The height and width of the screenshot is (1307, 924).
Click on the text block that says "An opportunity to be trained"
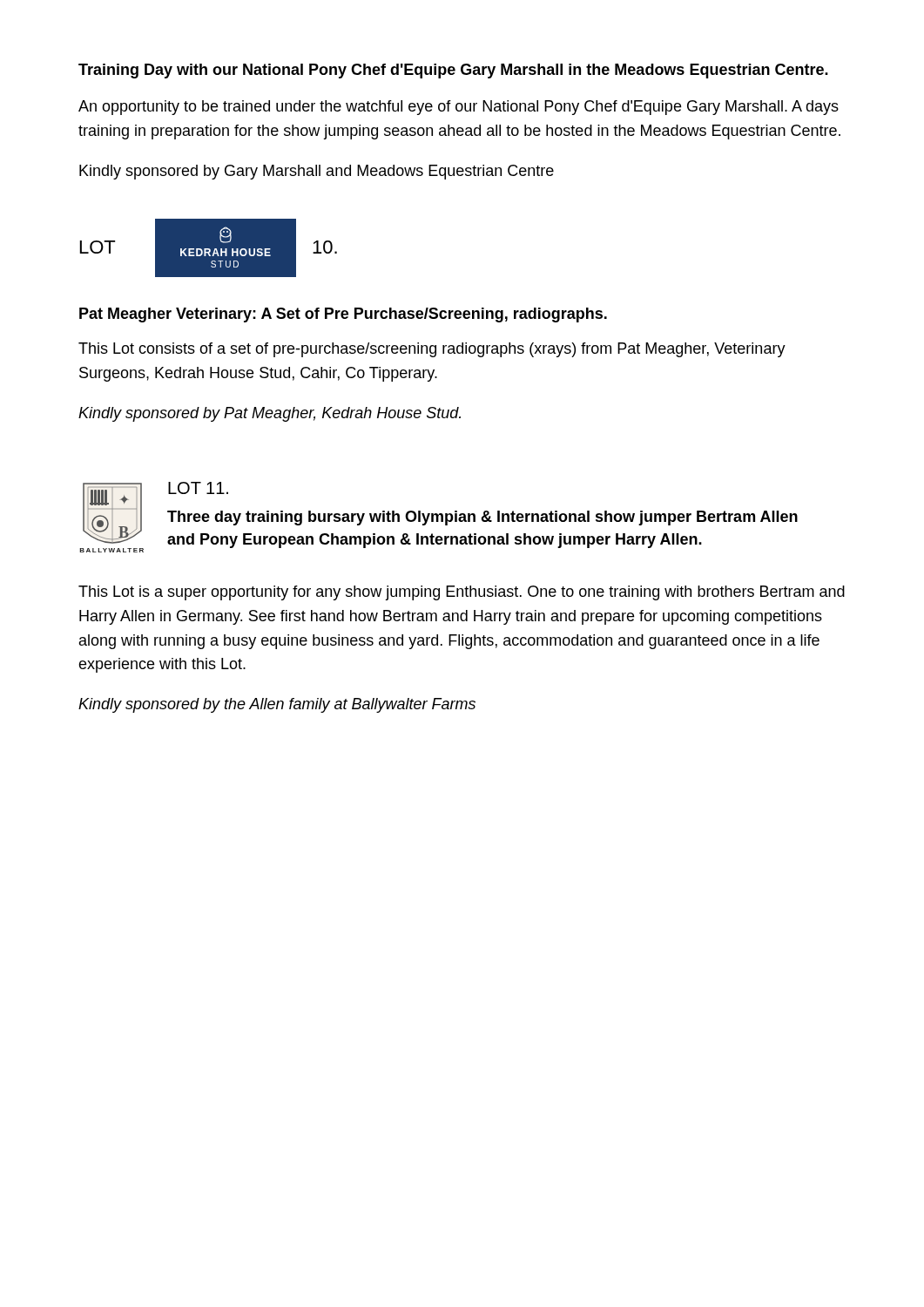[x=462, y=119]
